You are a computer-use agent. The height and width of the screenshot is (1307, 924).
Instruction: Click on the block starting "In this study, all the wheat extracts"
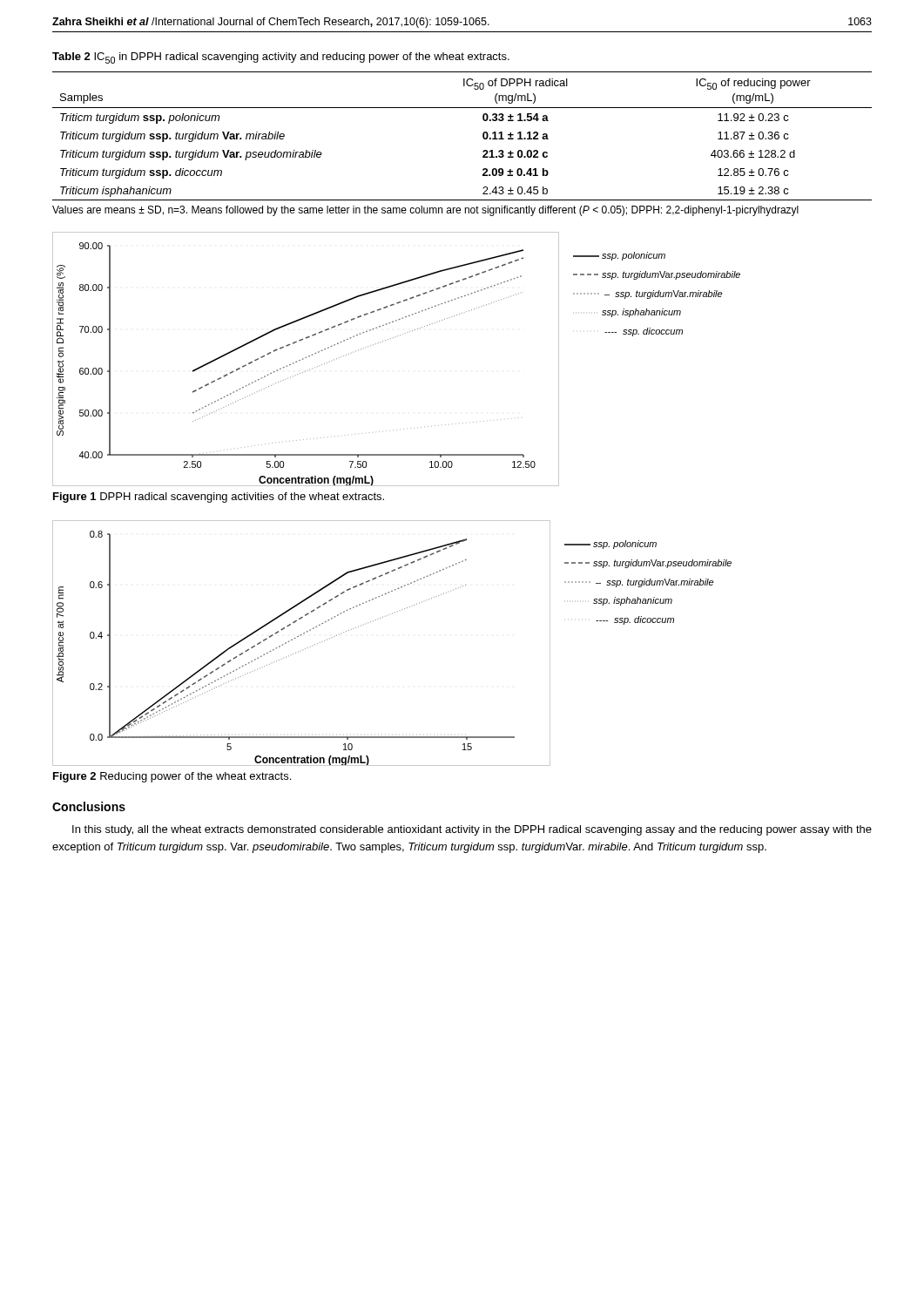point(462,838)
